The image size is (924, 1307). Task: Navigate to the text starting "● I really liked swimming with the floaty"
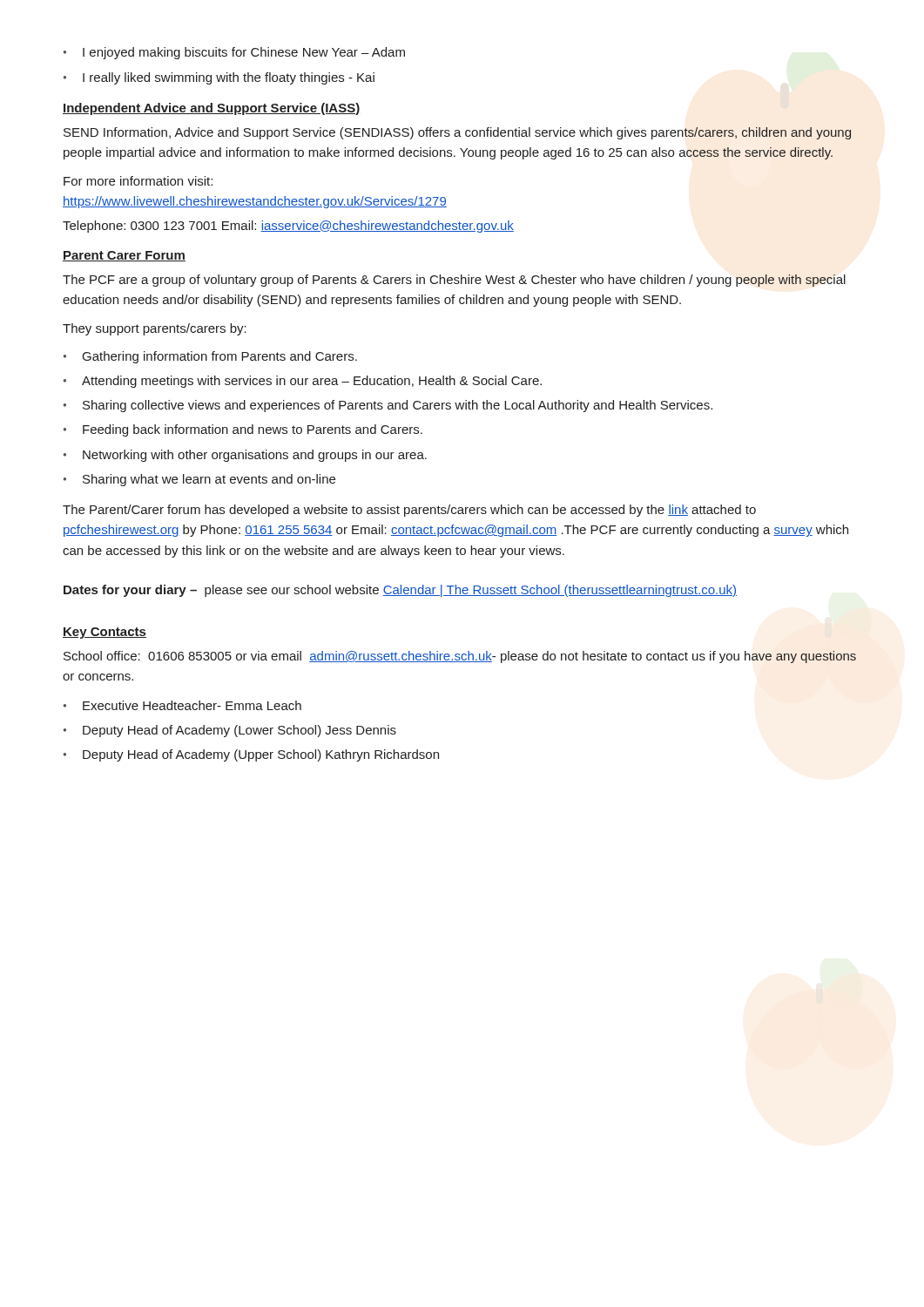(x=219, y=77)
